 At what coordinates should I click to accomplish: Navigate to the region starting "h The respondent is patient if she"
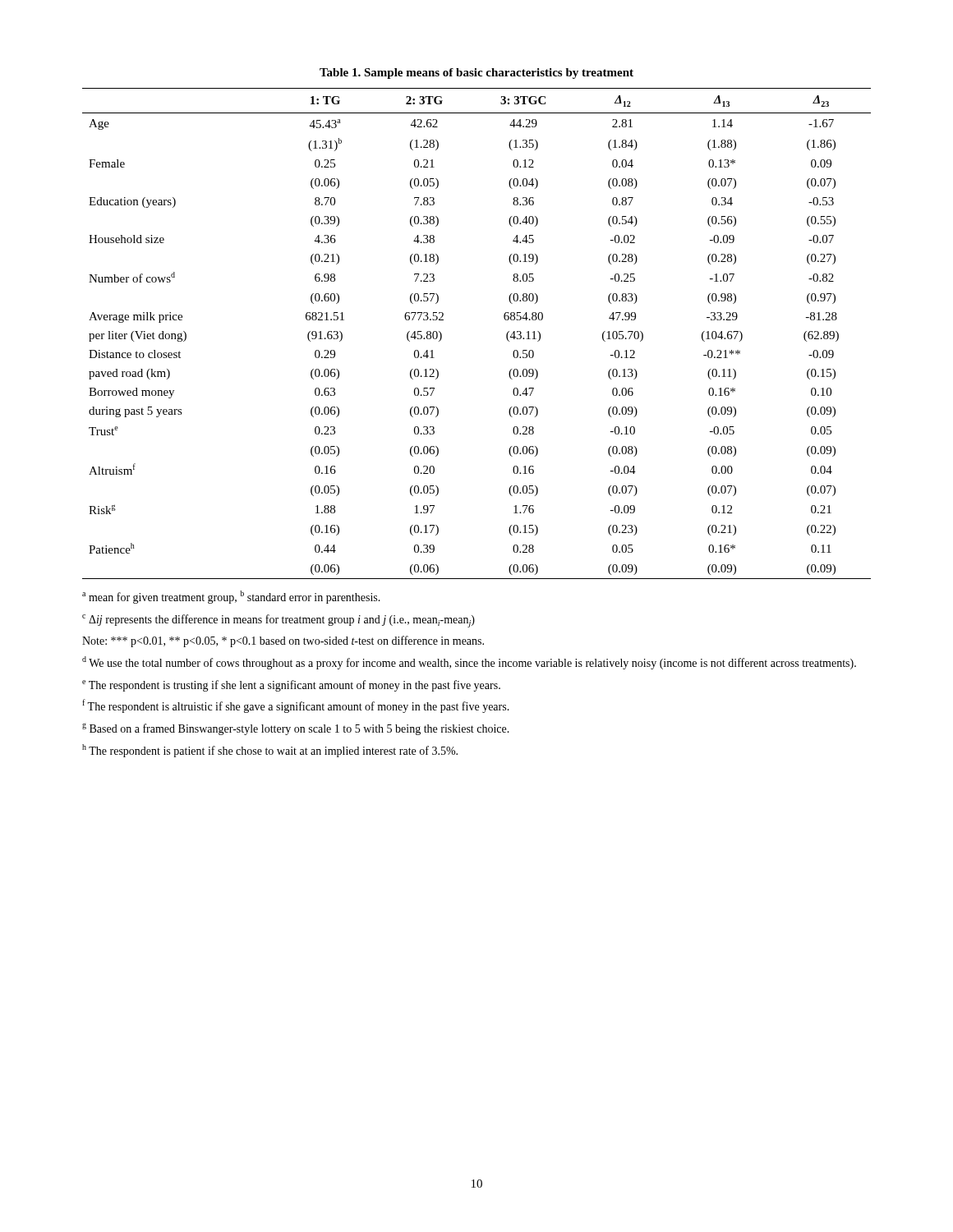tap(270, 750)
